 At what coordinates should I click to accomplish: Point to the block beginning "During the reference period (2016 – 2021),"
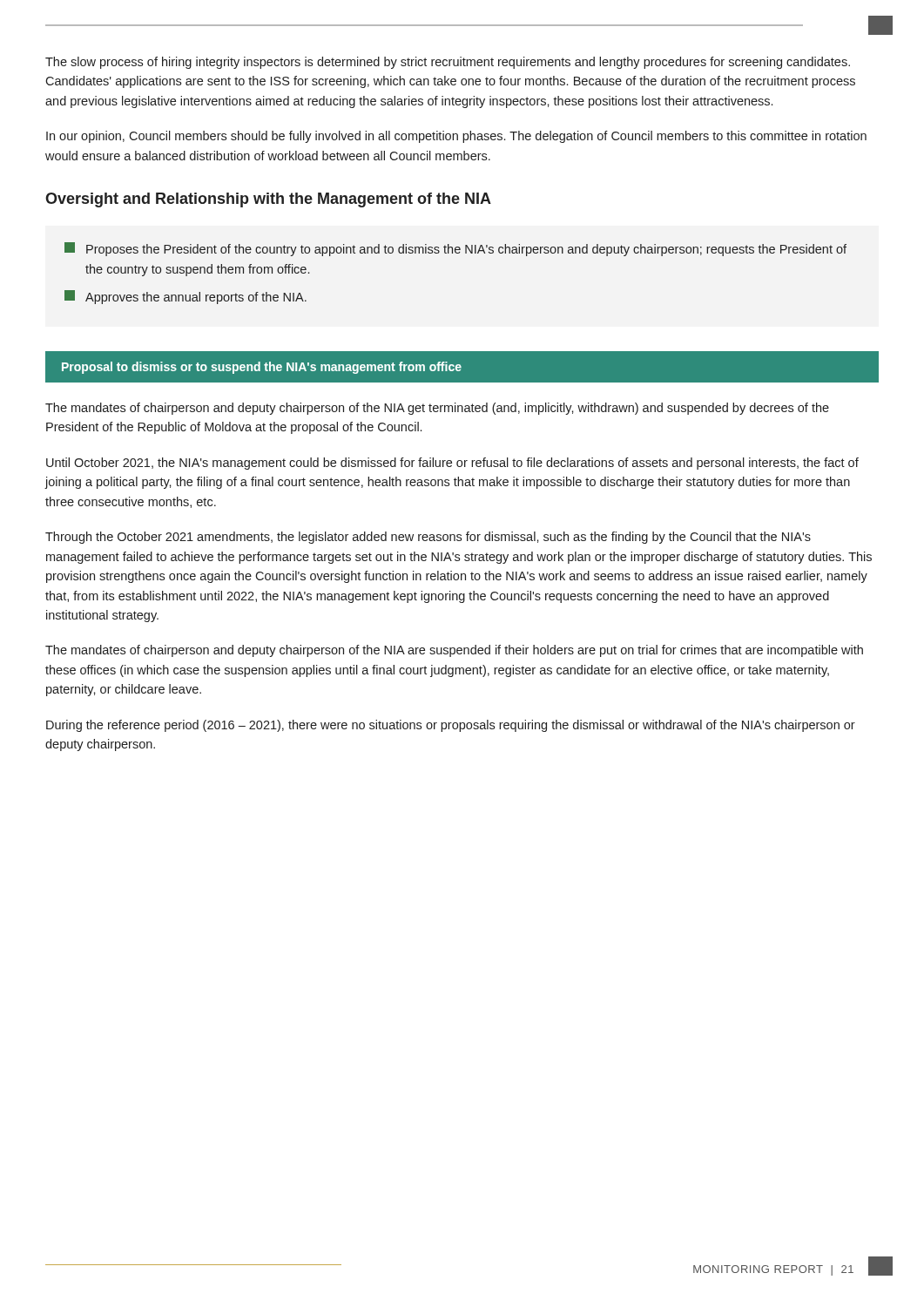[450, 735]
